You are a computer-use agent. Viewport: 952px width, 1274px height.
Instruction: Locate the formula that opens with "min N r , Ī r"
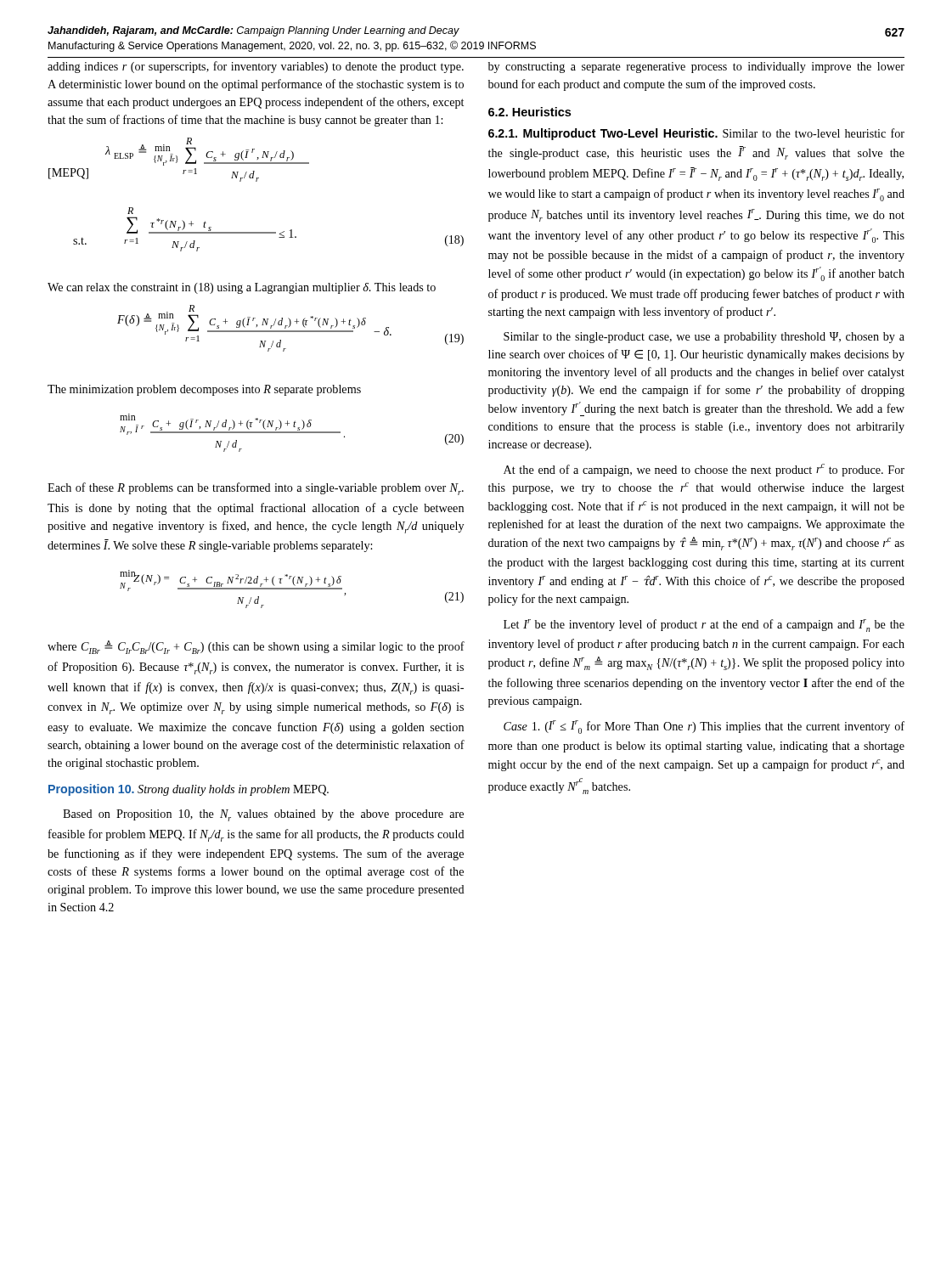(256, 440)
